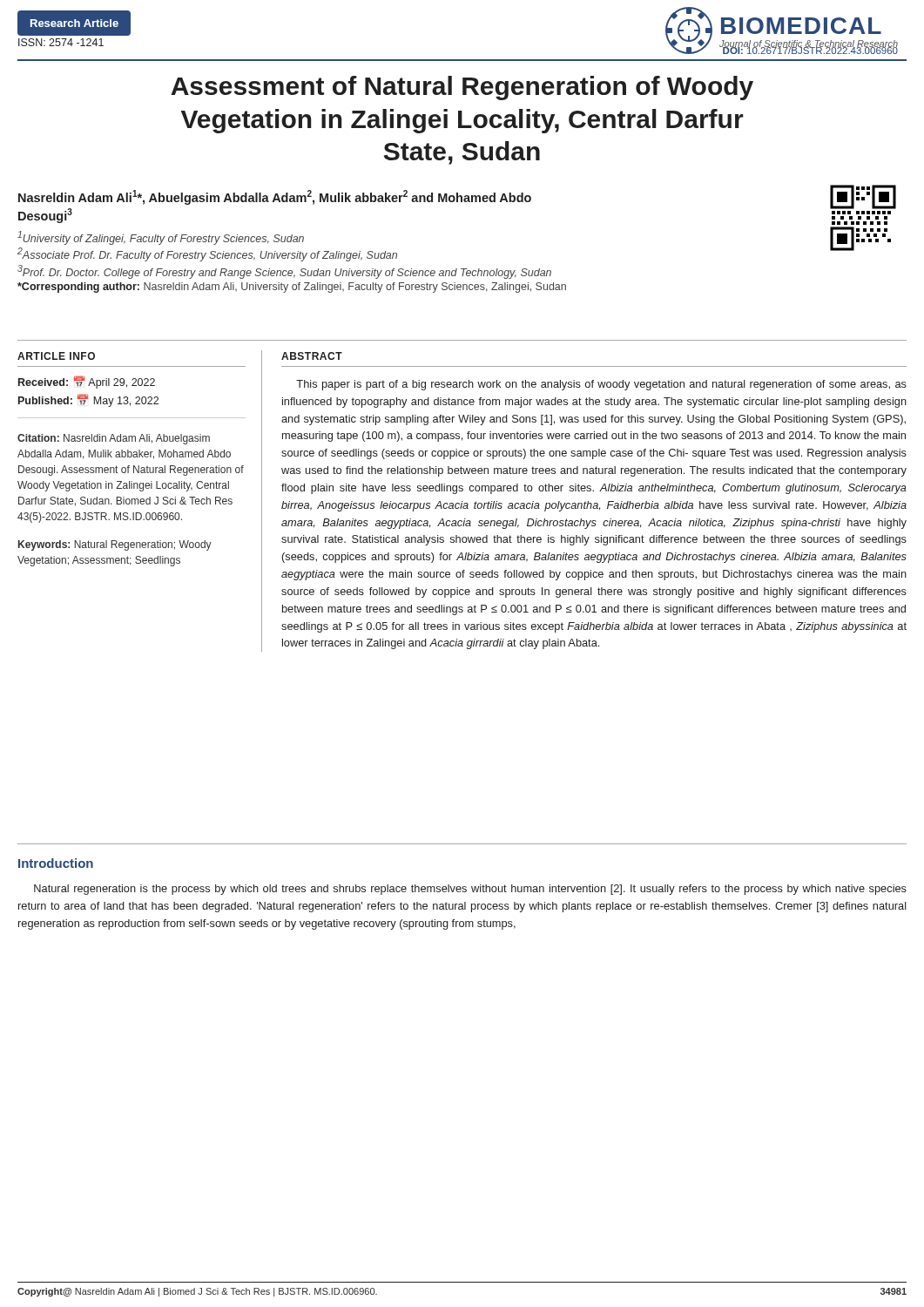Click the passage that begins "Keywords: Natural Regeneration; Woody"
The height and width of the screenshot is (1307, 924).
tap(114, 552)
